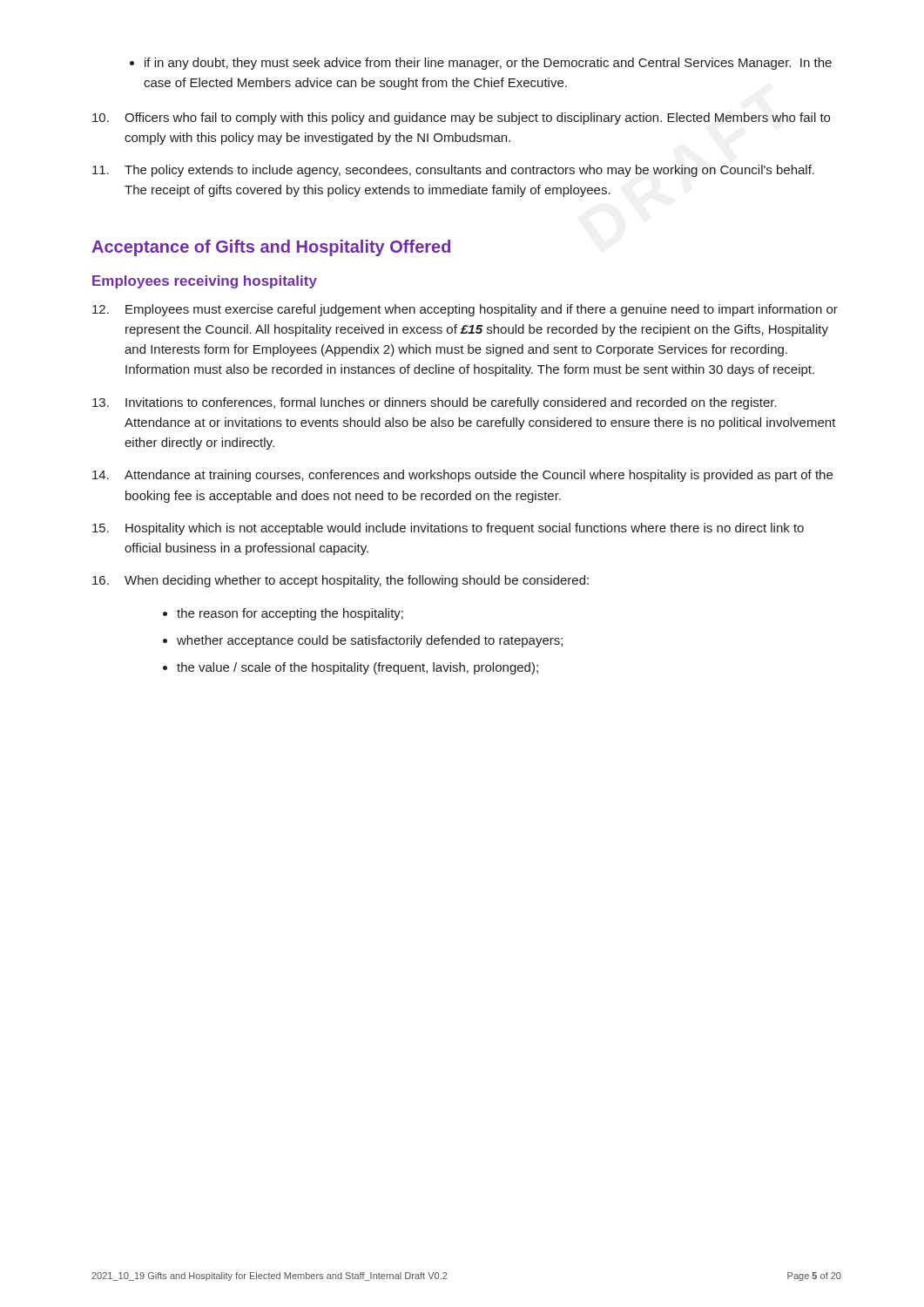
Task: Click on the list item that reads "11. The policy extends"
Action: pos(466,180)
